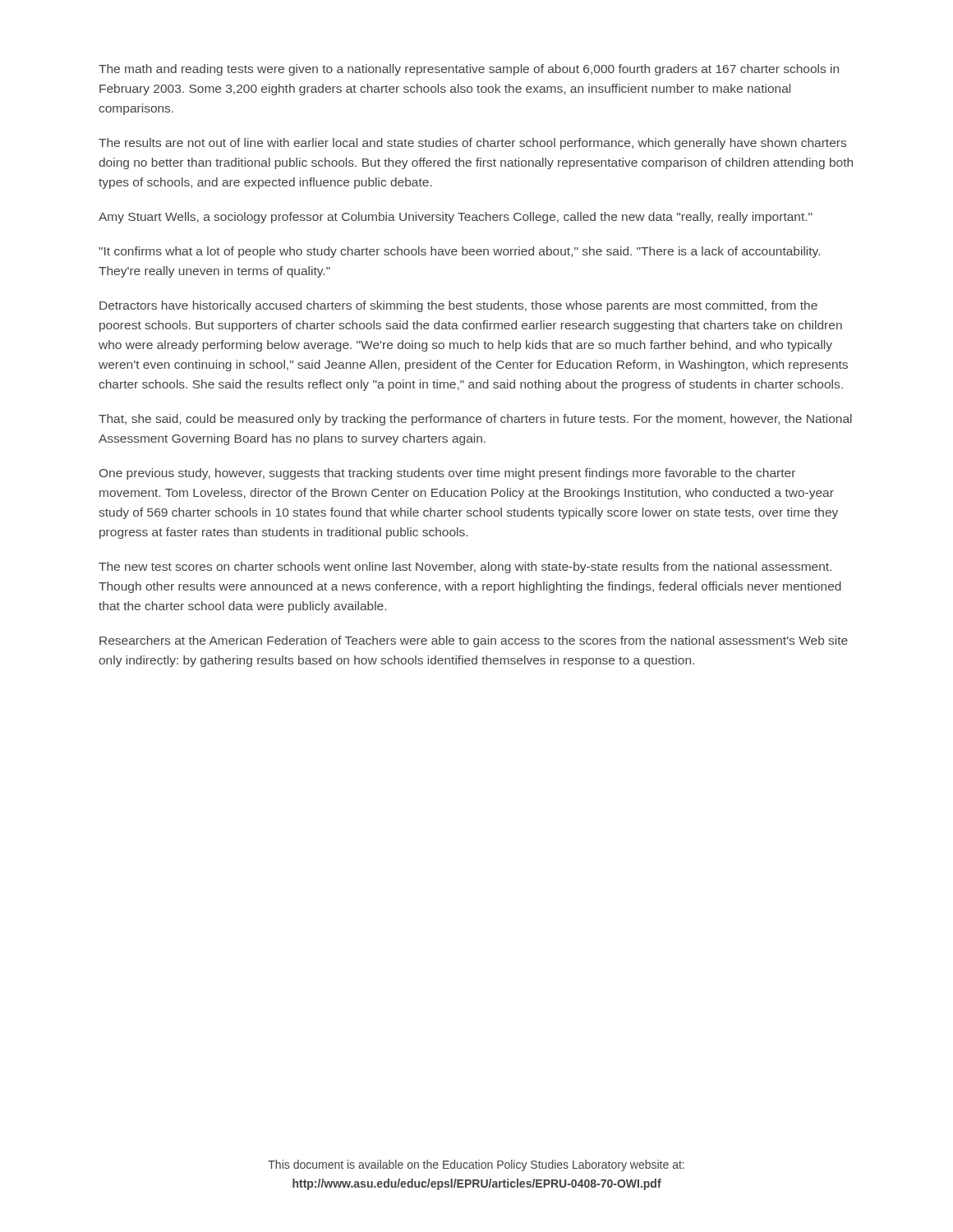Click on the text block that reads ""It confirms what a lot"
Viewport: 953px width, 1232px height.
460,261
